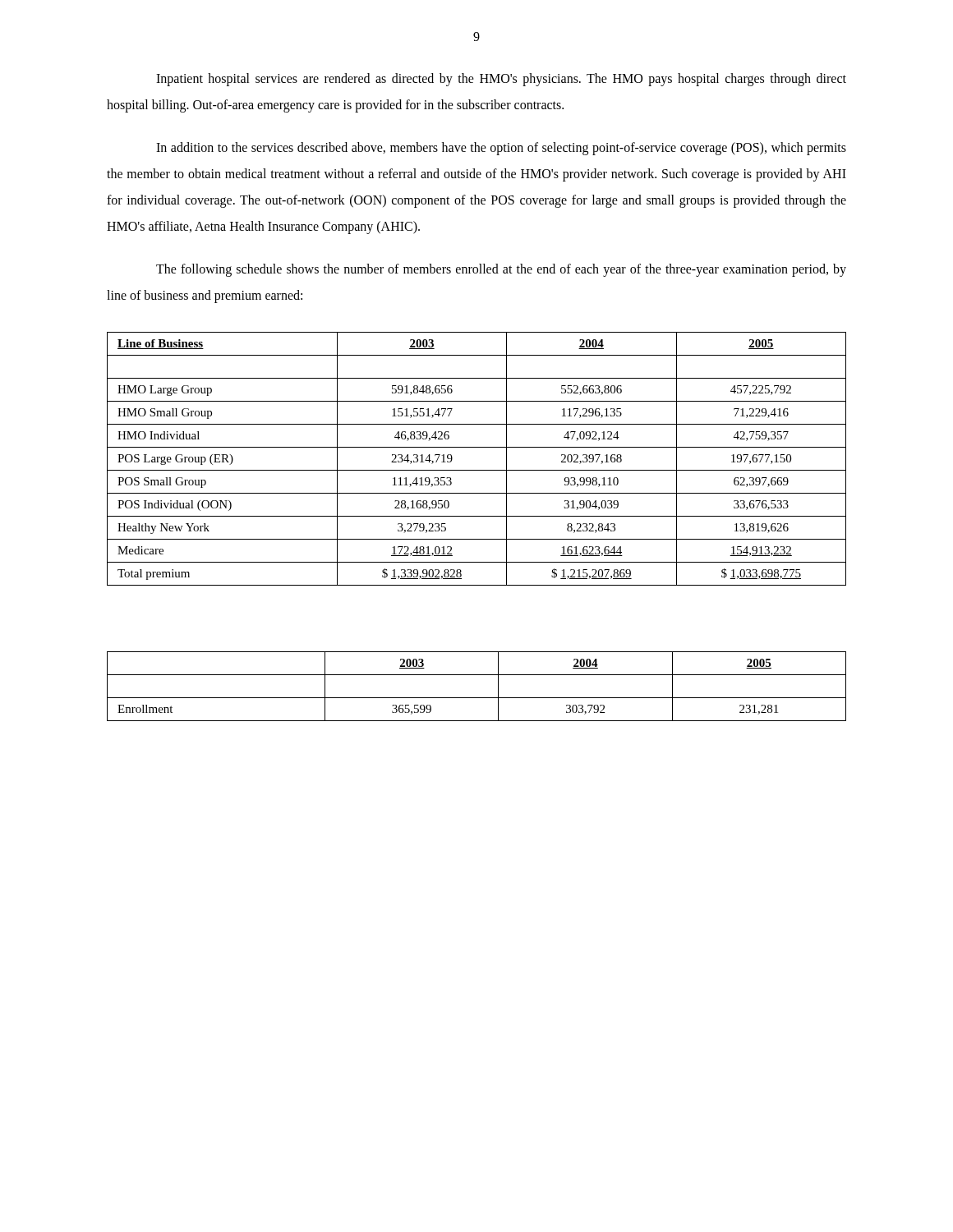Select the table that reads "Enrollment"
The height and width of the screenshot is (1232, 953).
[x=476, y=686]
